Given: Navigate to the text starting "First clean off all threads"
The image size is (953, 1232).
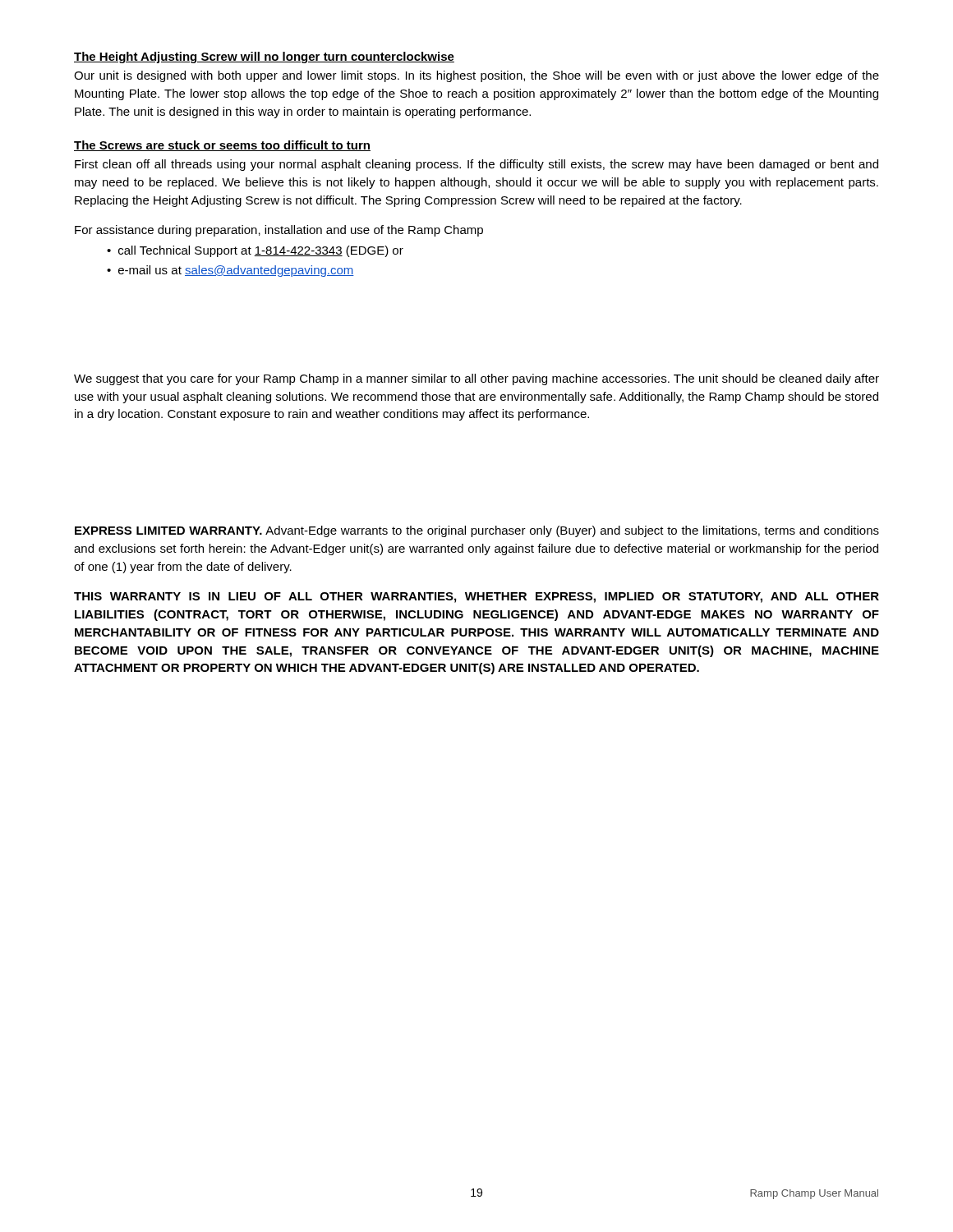Looking at the screenshot, I should pyautogui.click(x=476, y=182).
